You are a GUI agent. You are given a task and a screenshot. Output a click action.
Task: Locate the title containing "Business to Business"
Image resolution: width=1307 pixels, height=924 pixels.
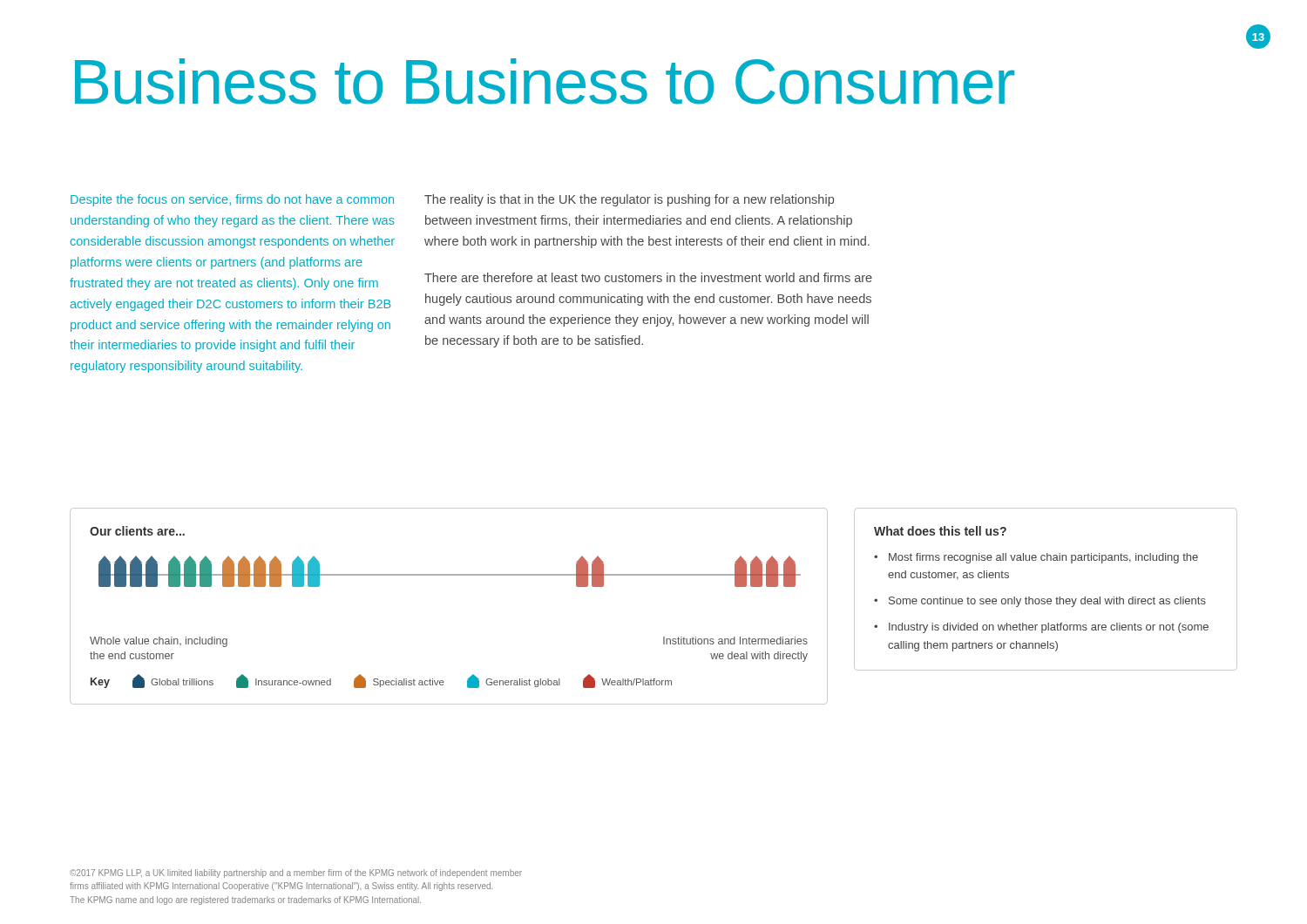click(654, 82)
